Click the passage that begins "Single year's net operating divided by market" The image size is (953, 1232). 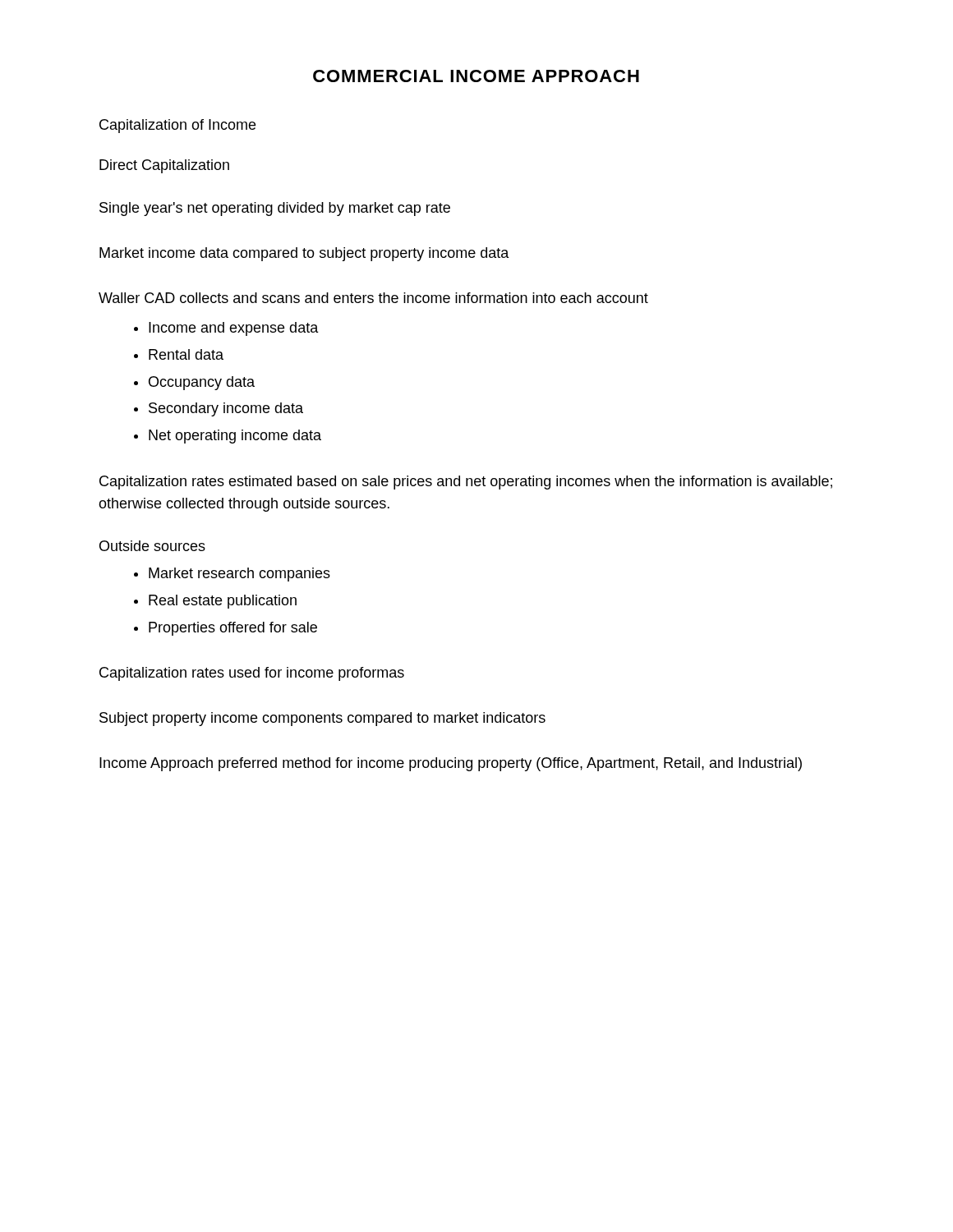pos(275,208)
